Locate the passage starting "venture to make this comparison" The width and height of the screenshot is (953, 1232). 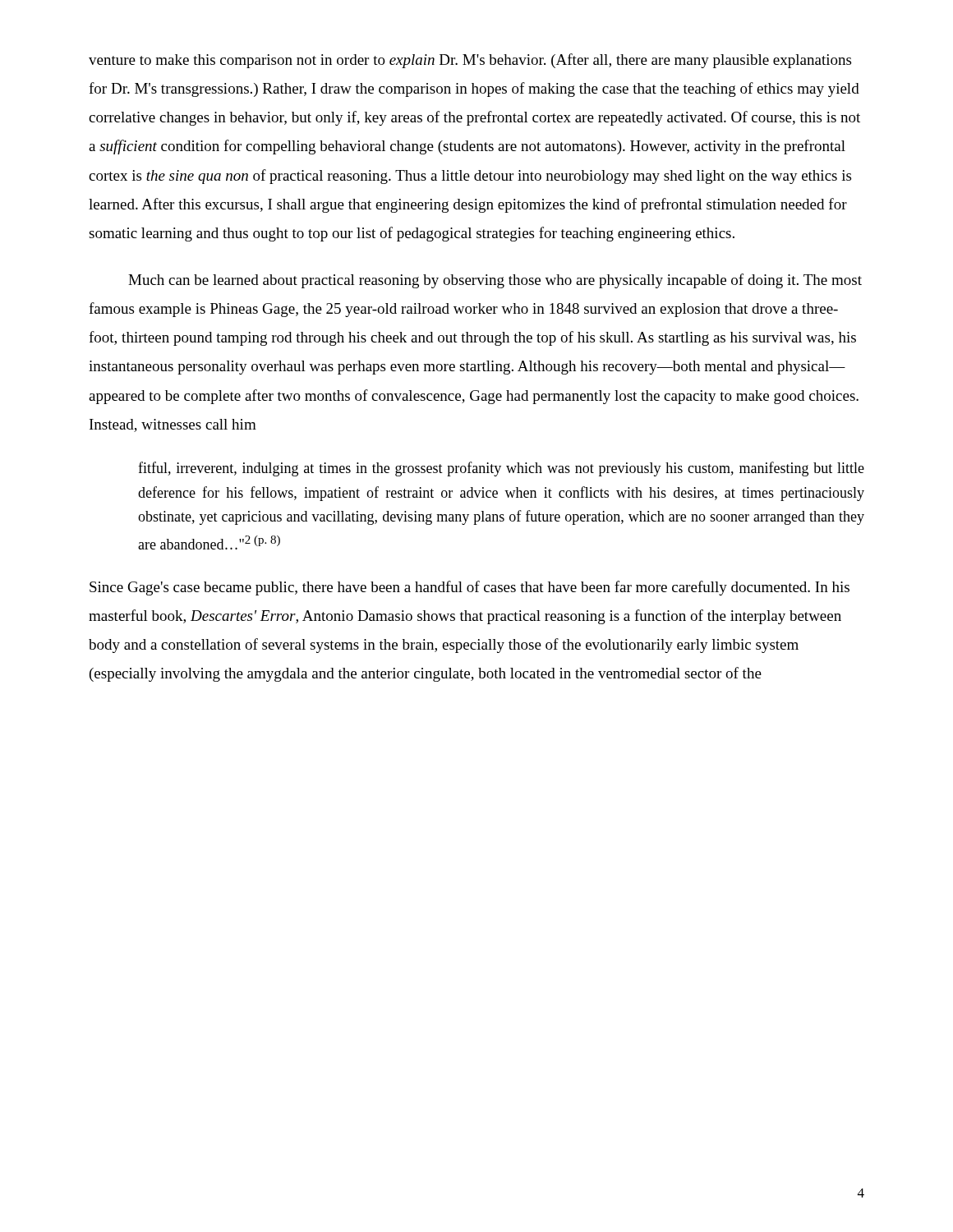476,146
